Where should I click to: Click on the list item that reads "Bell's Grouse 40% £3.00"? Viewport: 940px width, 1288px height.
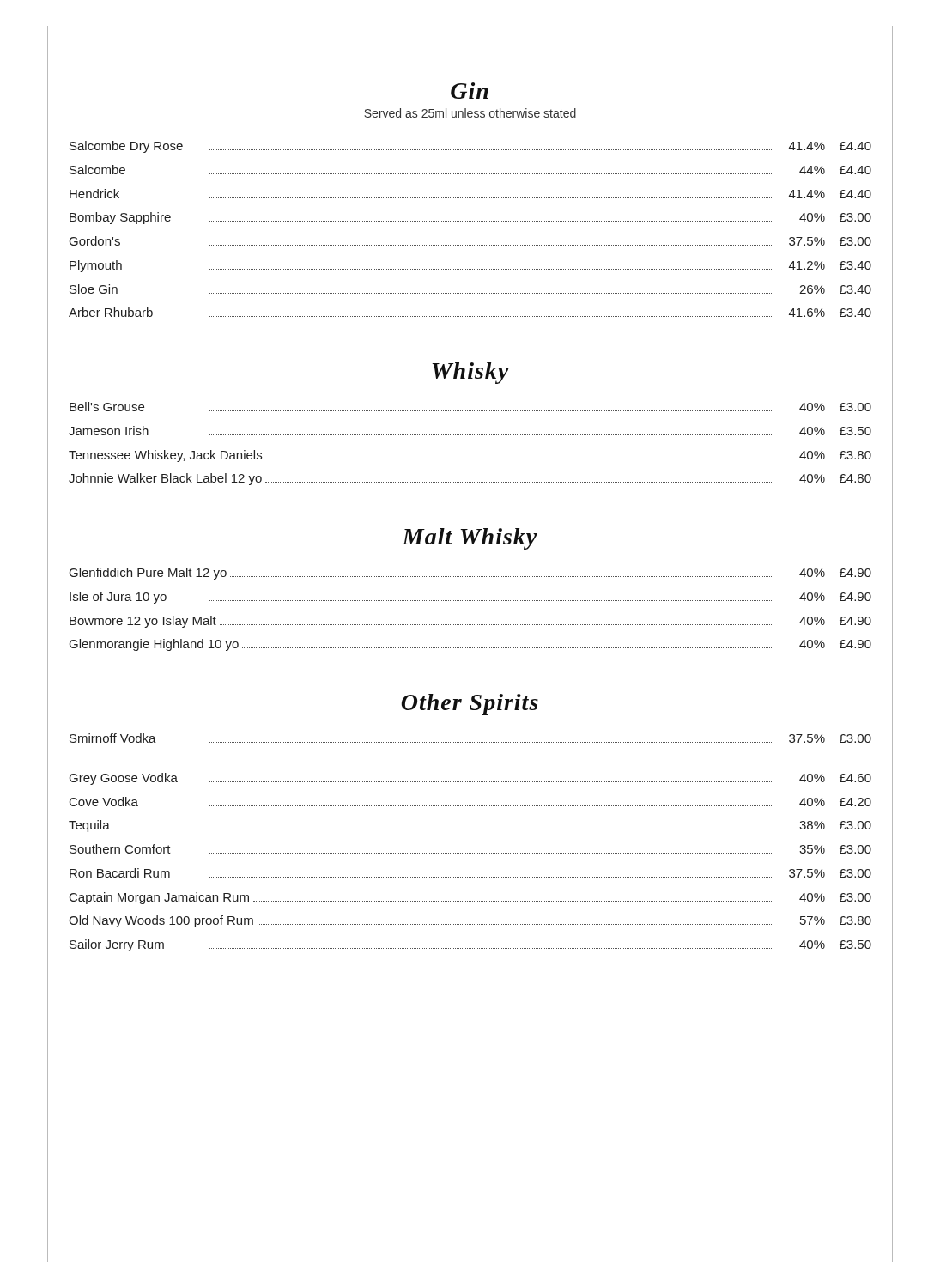[x=470, y=407]
